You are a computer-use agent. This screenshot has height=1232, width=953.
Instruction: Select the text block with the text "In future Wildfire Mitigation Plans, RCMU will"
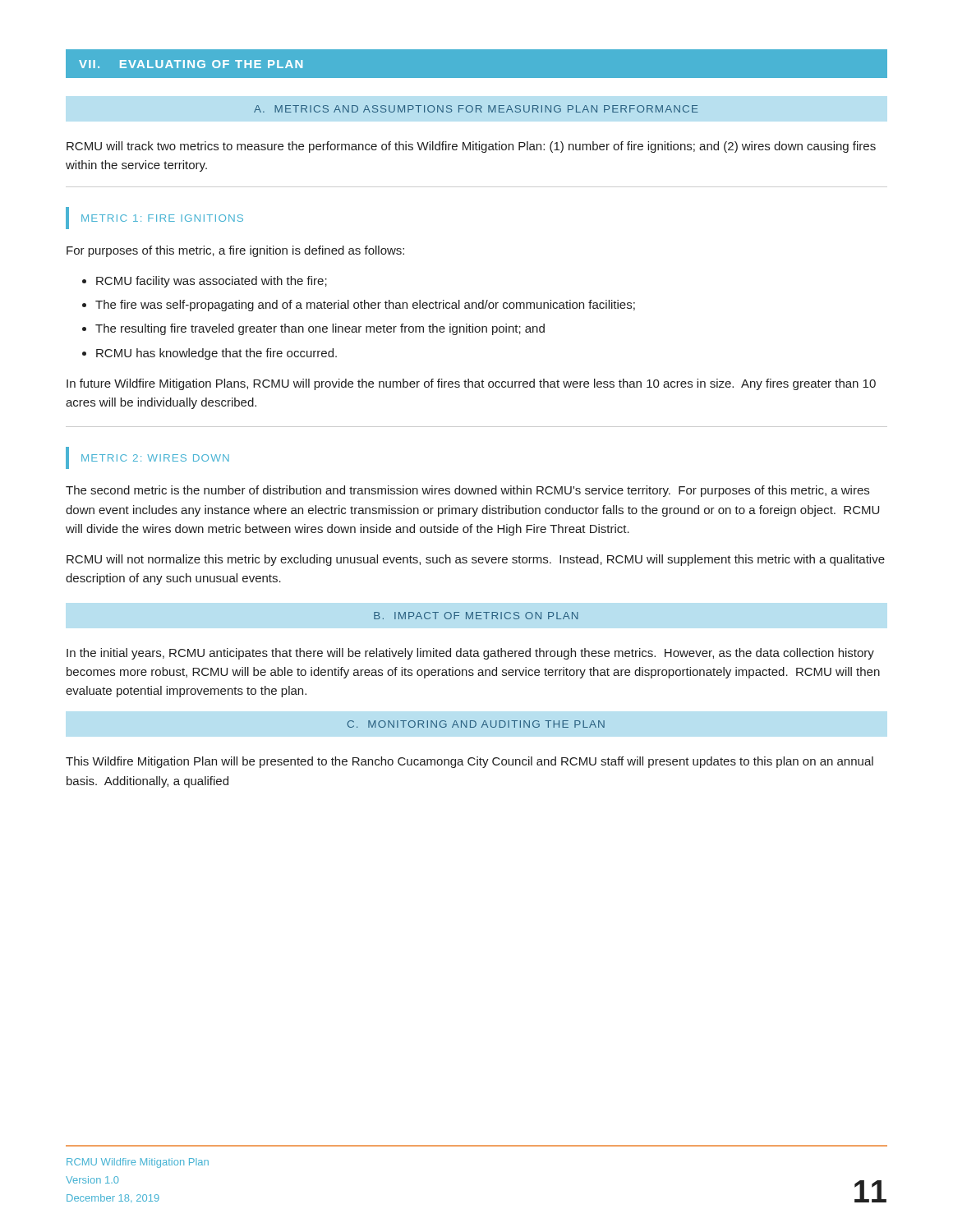point(471,393)
